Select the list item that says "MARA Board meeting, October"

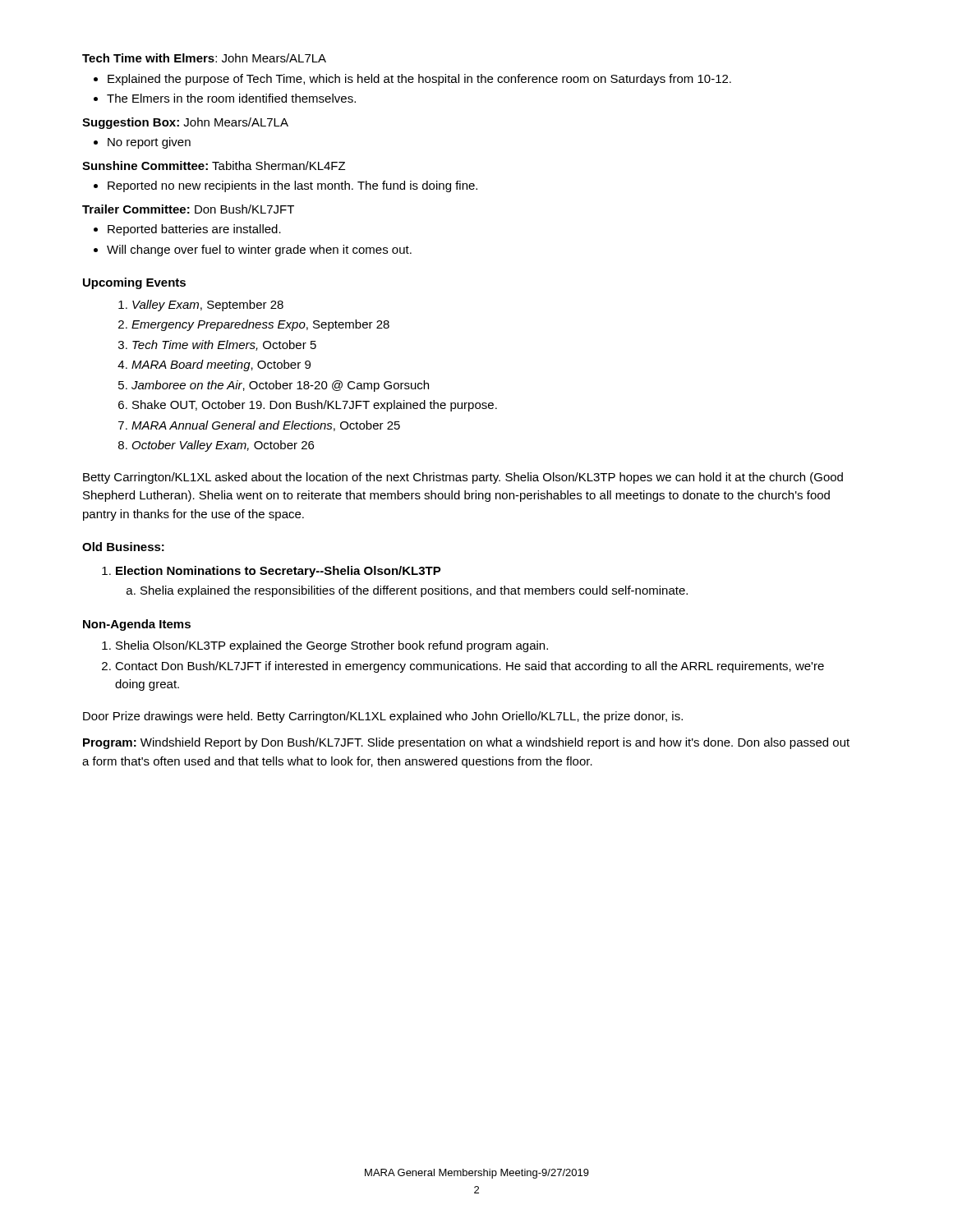click(x=221, y=364)
